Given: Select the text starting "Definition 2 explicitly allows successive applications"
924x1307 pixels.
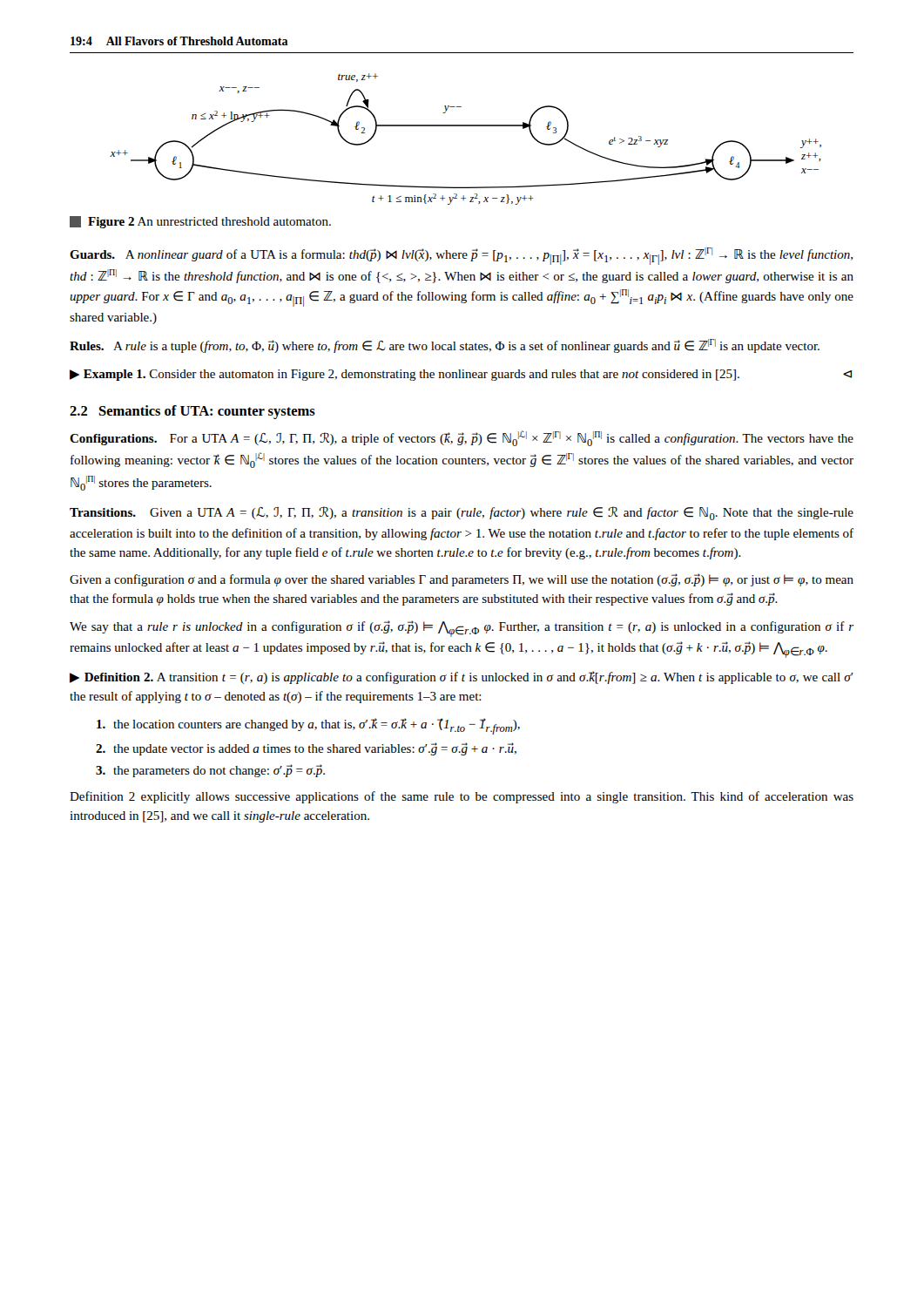Looking at the screenshot, I should pos(462,806).
